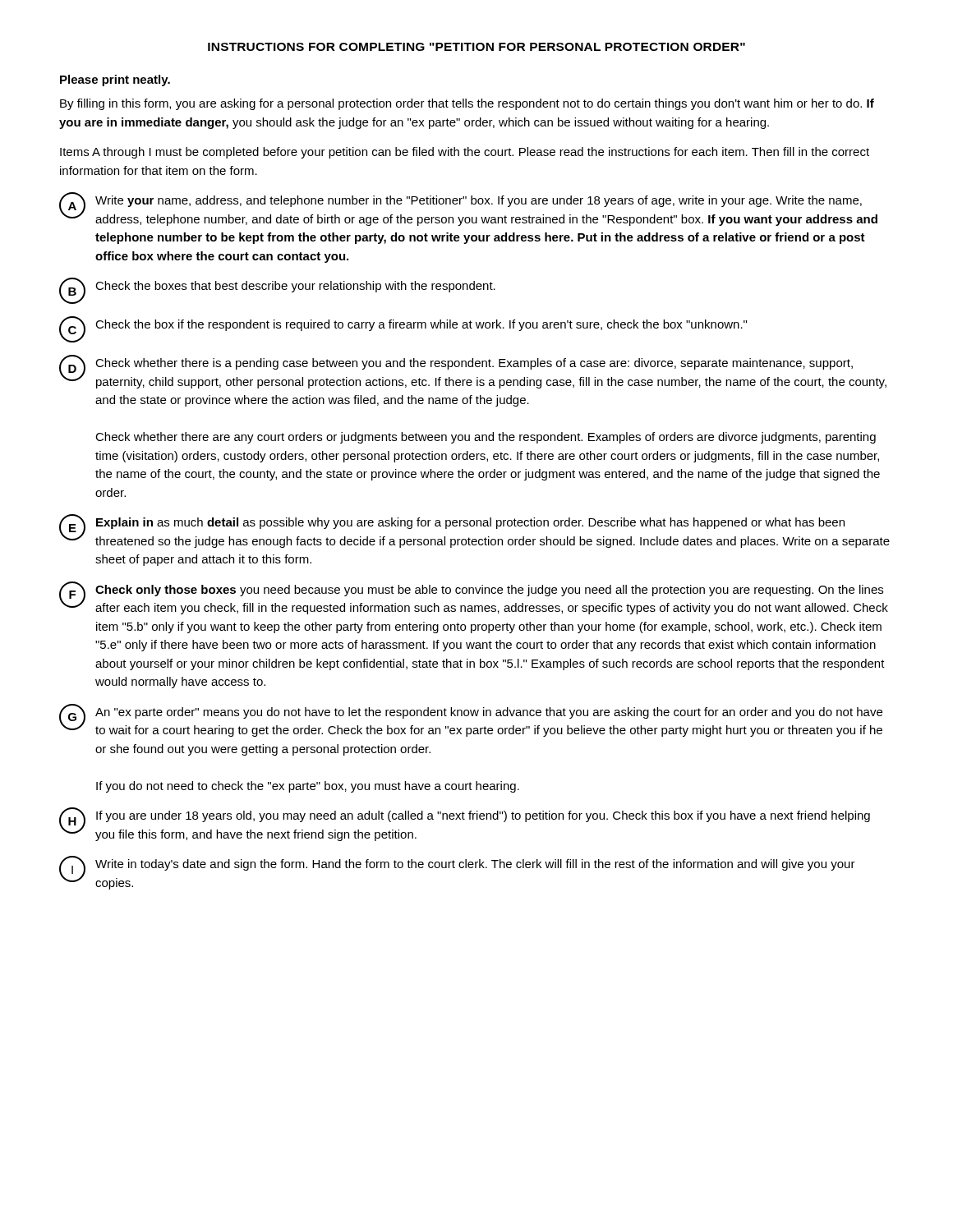Select the block starting "A Write your name, address, and"
The image size is (953, 1232).
(476, 228)
